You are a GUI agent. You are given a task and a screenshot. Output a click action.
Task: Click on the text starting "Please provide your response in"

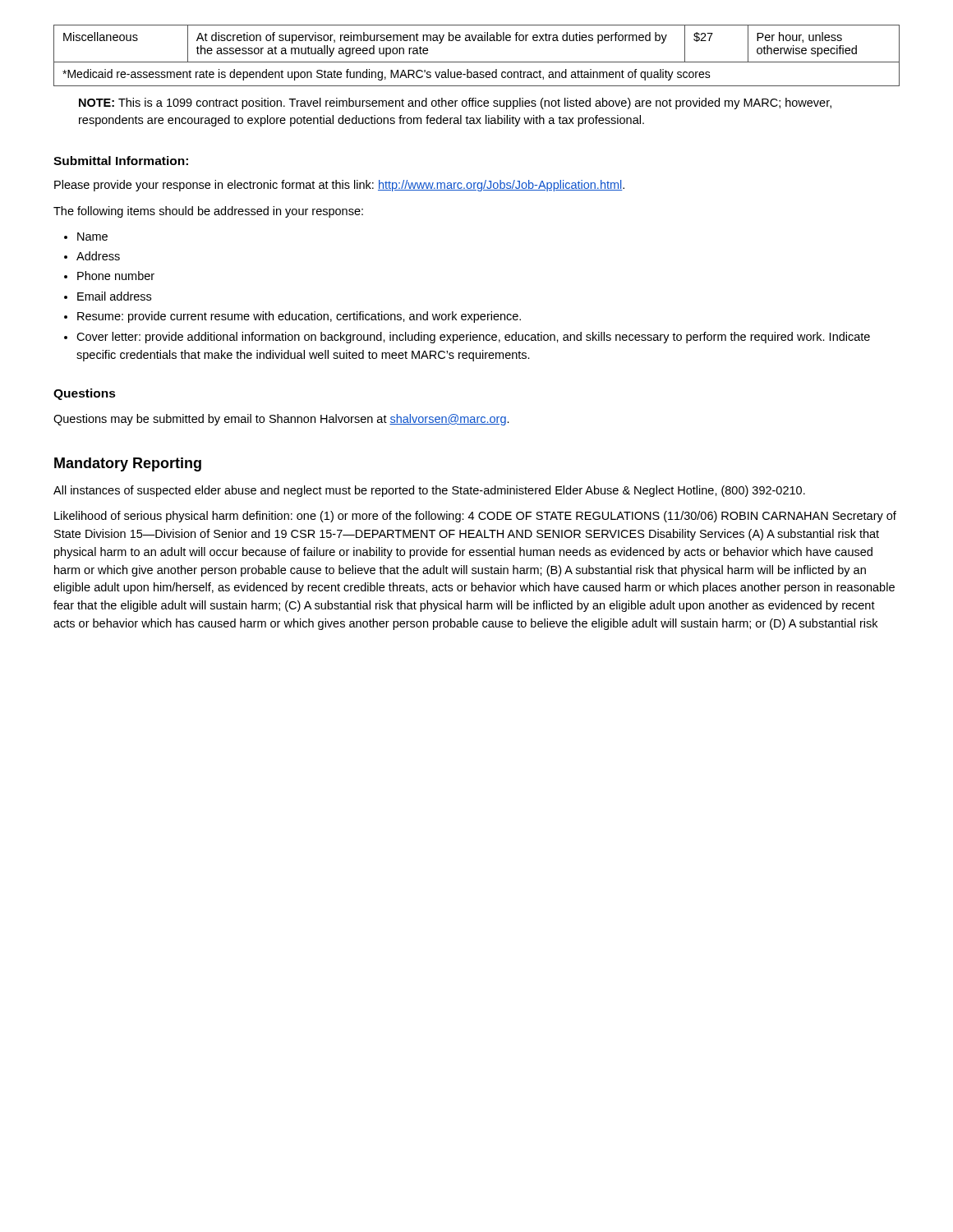(x=339, y=185)
